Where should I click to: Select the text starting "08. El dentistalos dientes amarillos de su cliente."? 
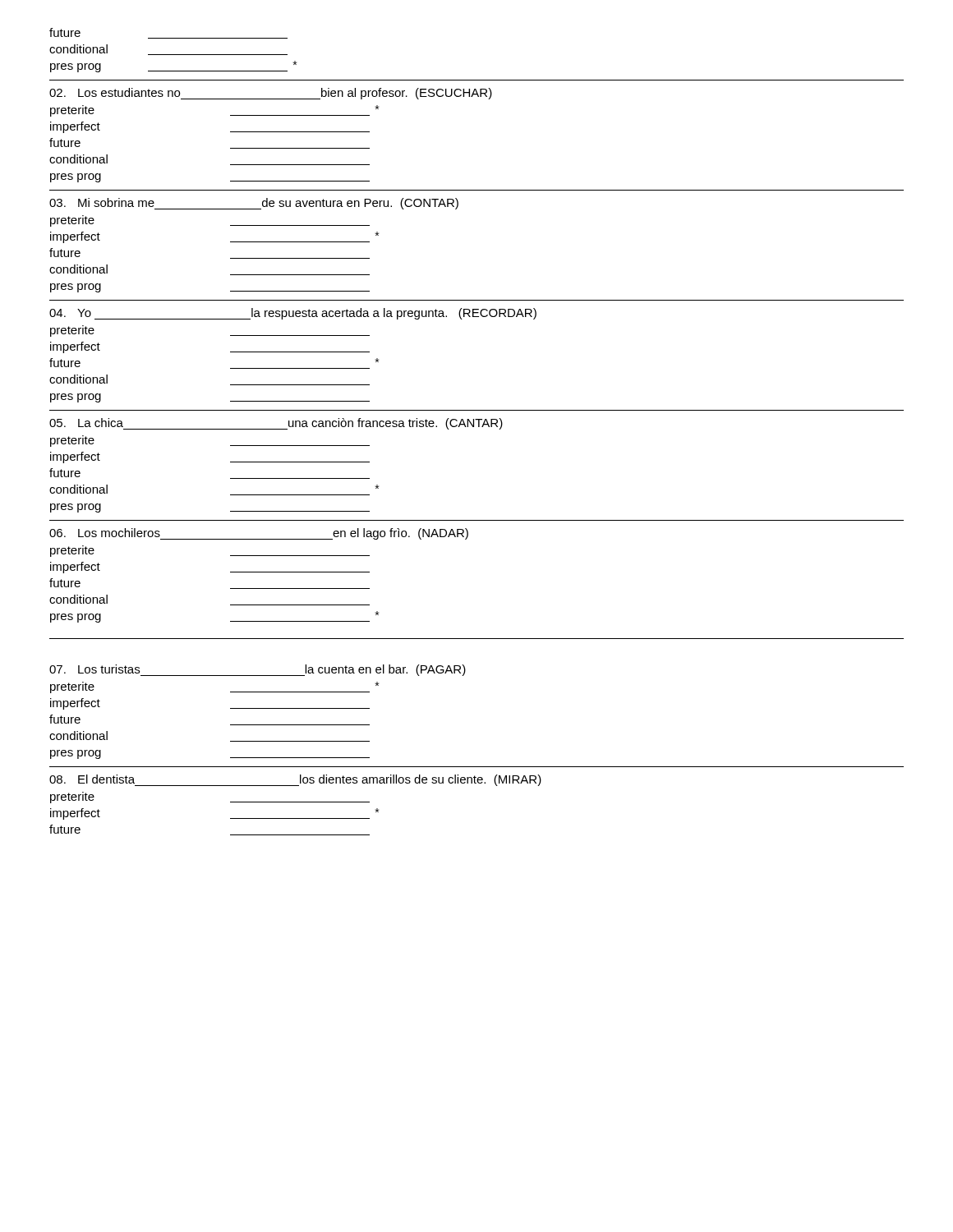pos(295,805)
